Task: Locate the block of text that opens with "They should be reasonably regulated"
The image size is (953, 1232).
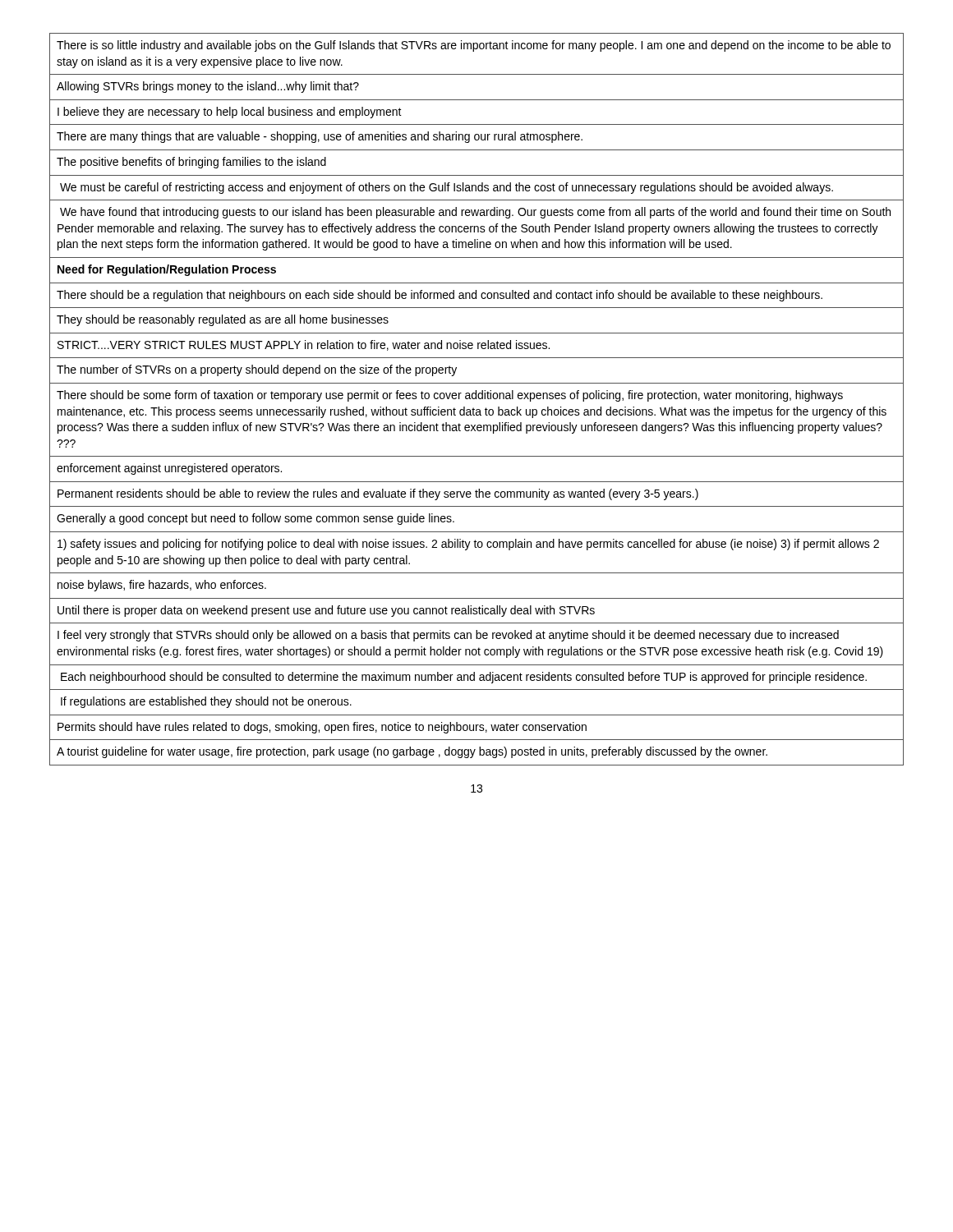Action: (476, 320)
